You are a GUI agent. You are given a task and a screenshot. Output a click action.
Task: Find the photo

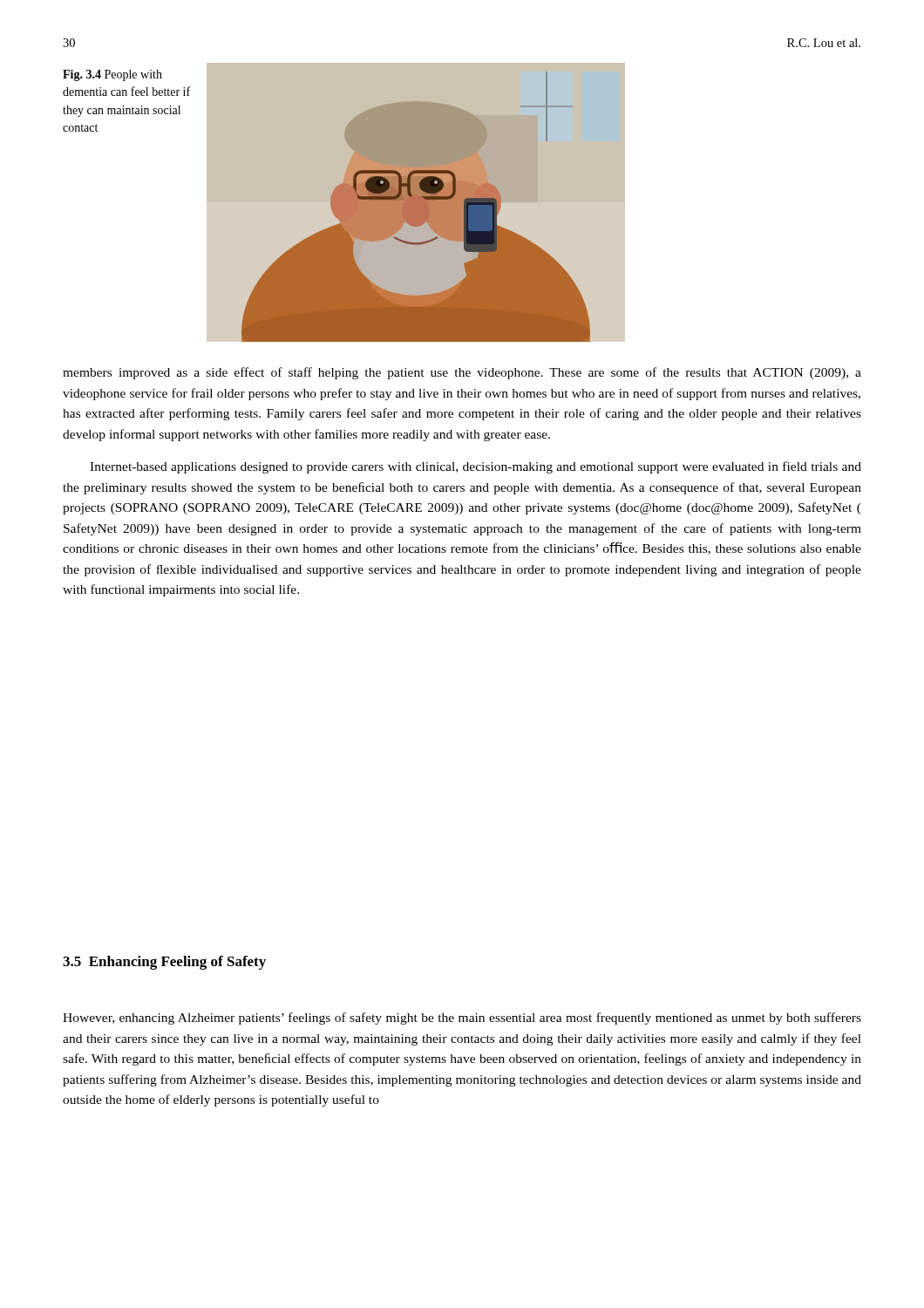(x=416, y=202)
